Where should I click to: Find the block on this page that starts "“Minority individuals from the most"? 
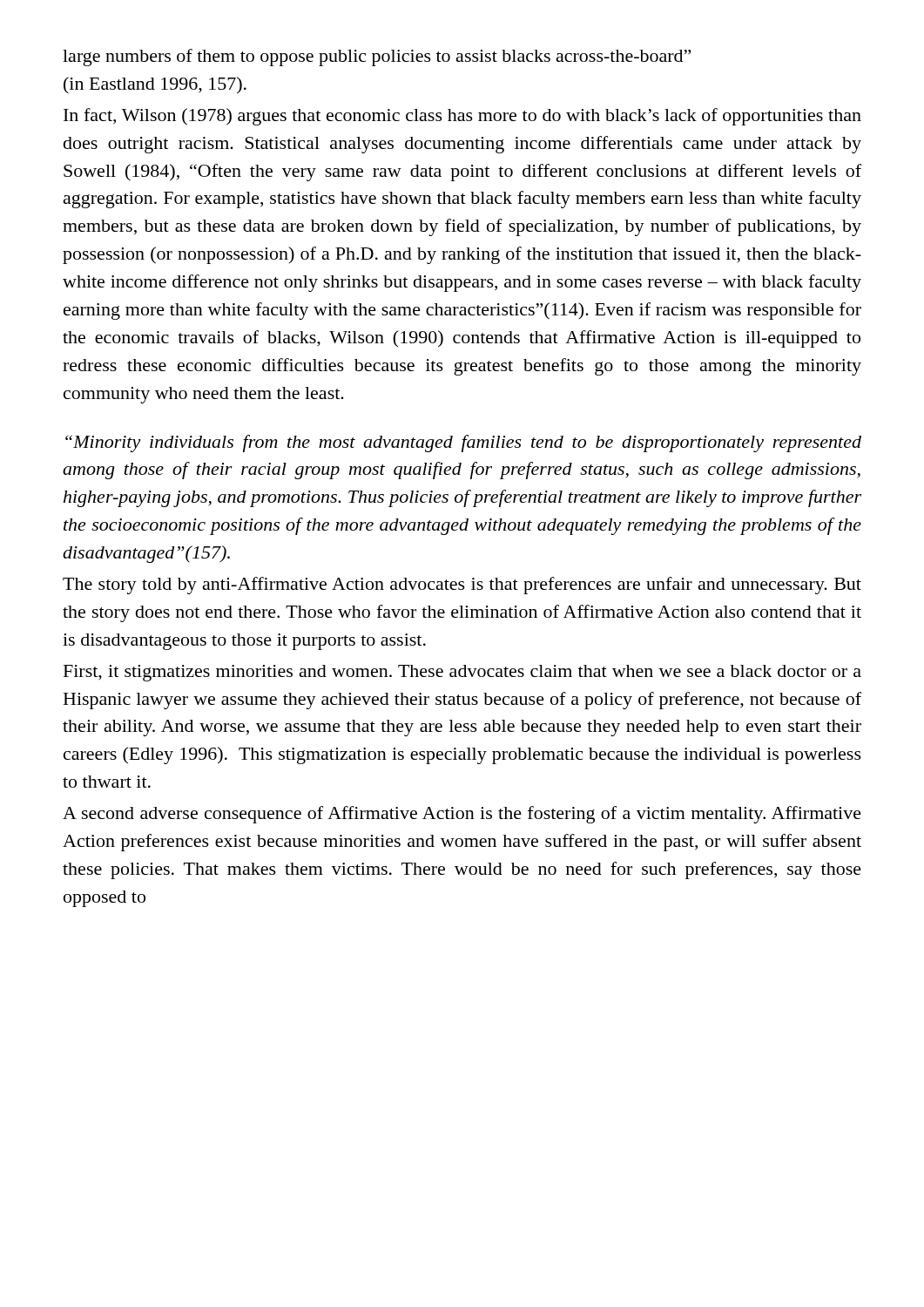[462, 497]
